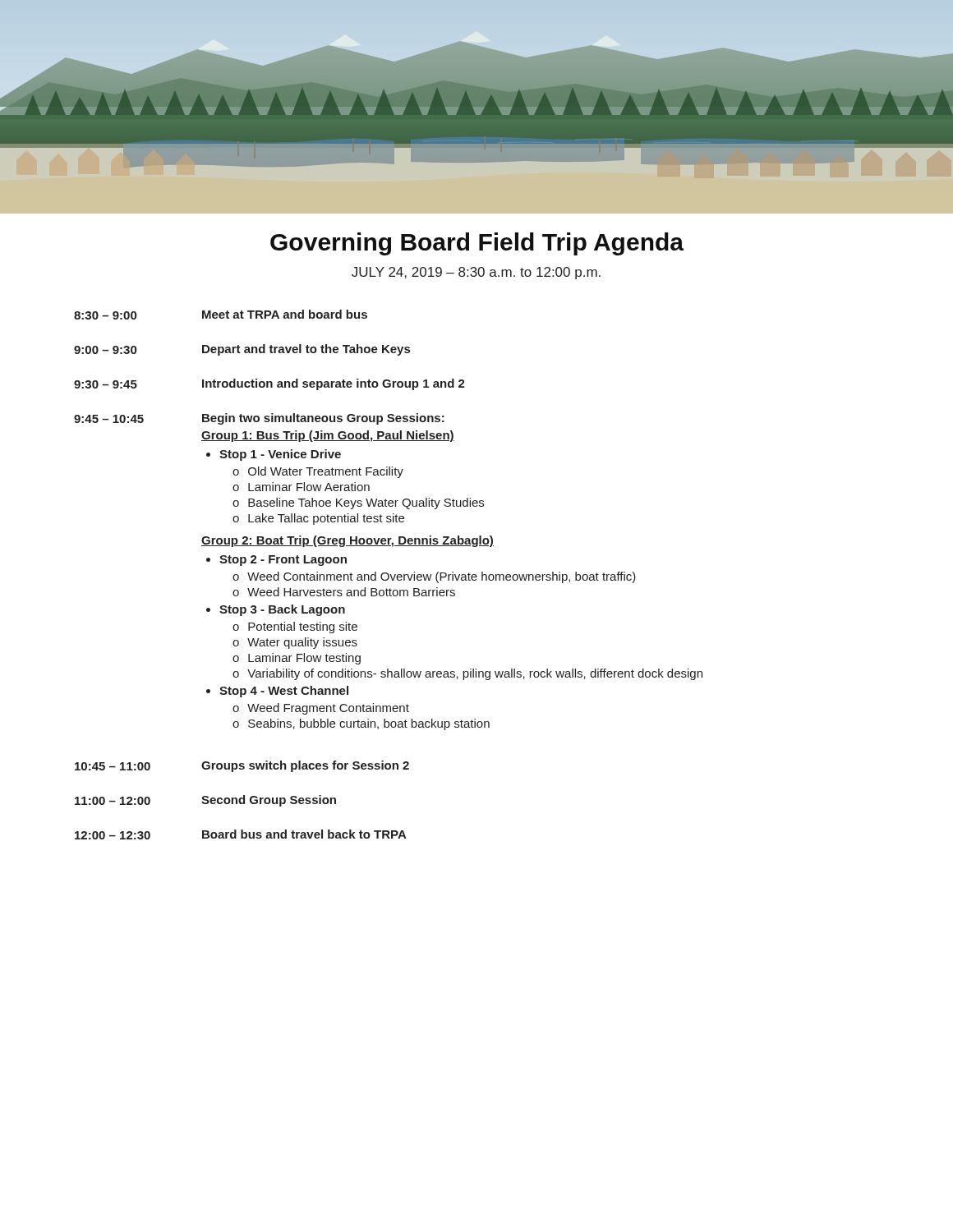Point to the block beginning "12:00 – 12:30"
Screen dimensions: 1232x953
(x=241, y=834)
